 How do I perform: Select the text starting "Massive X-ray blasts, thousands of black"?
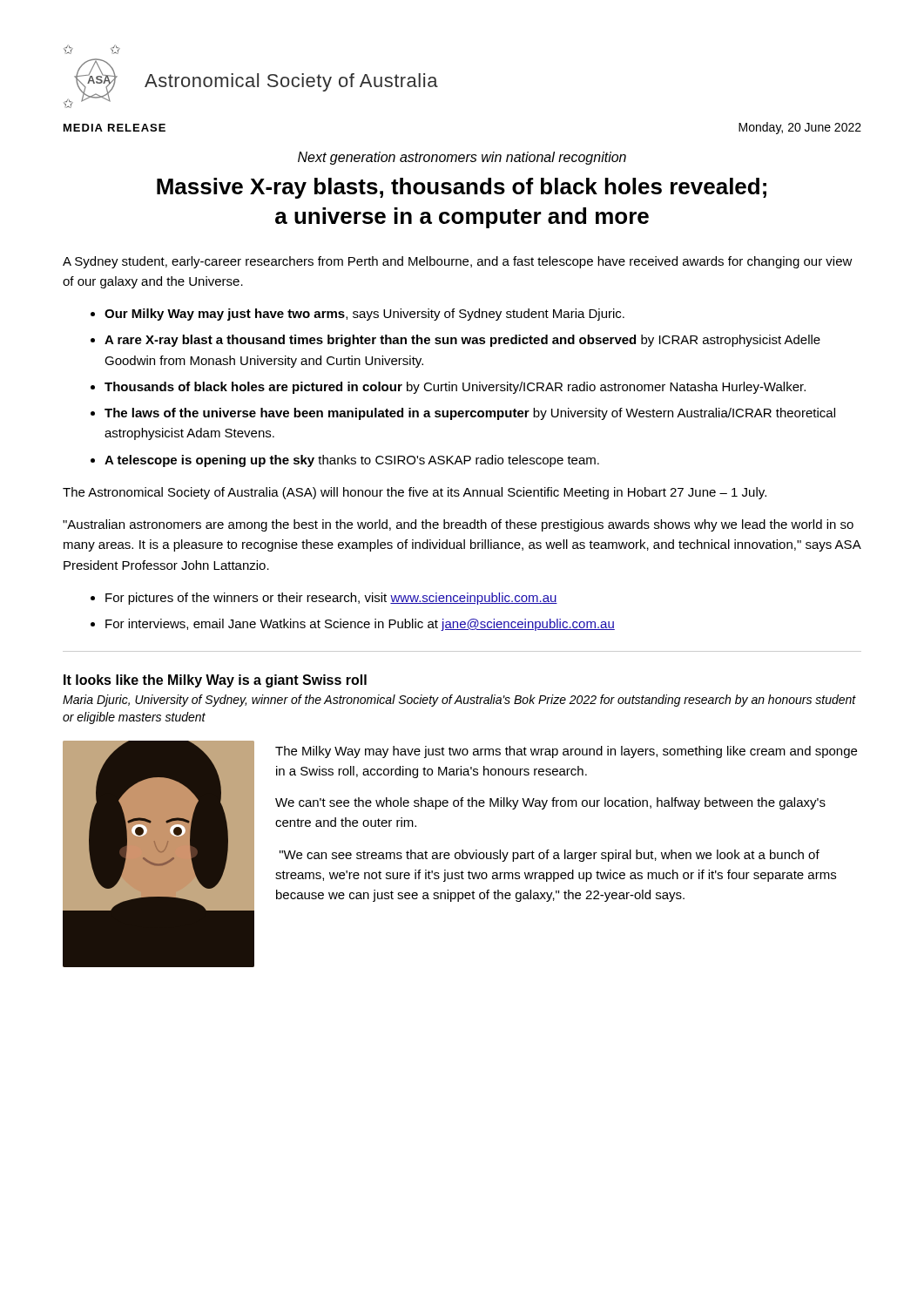point(462,201)
